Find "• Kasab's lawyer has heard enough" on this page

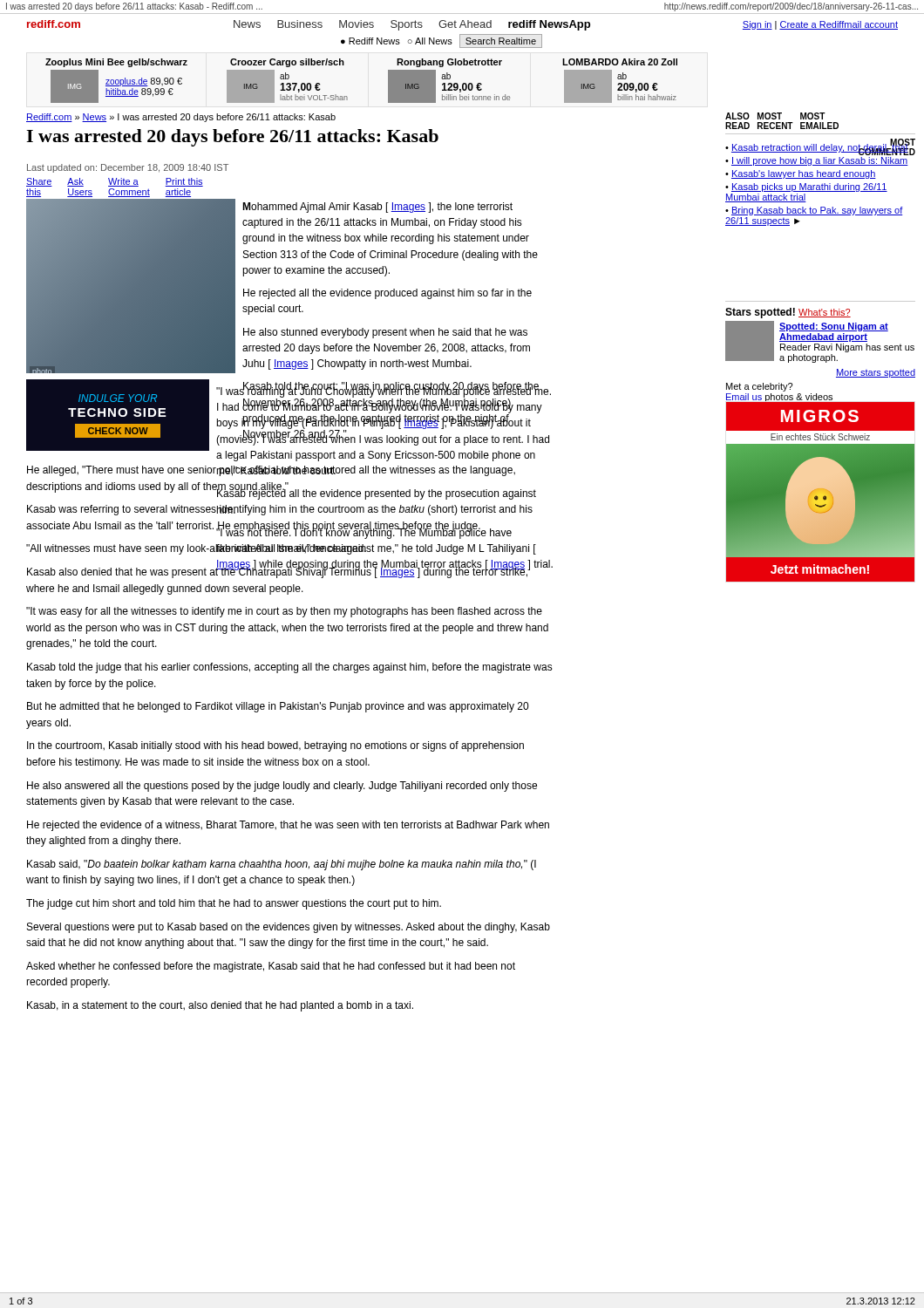coord(800,174)
